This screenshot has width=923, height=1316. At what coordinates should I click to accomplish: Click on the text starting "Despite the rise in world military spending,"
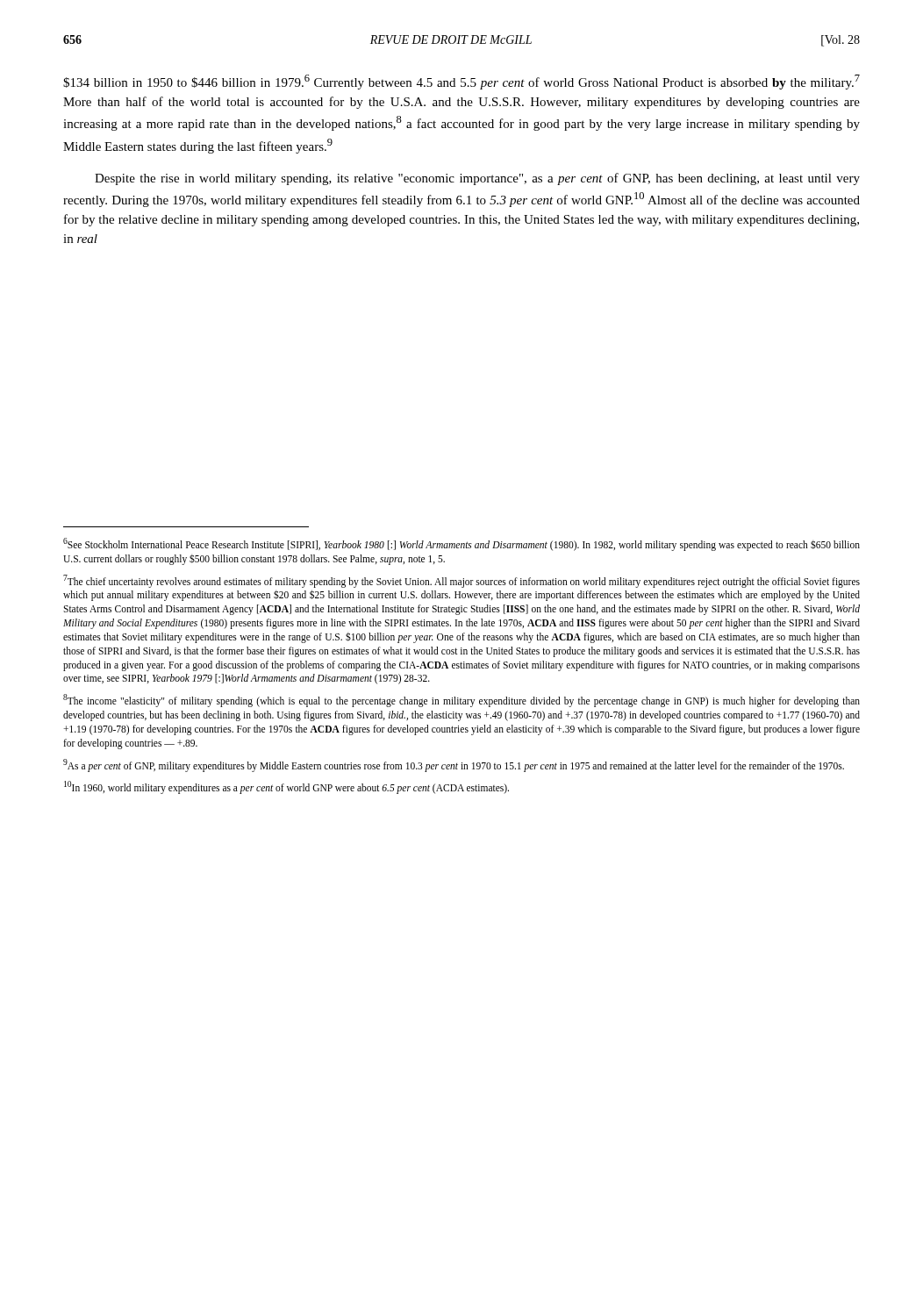coord(462,208)
